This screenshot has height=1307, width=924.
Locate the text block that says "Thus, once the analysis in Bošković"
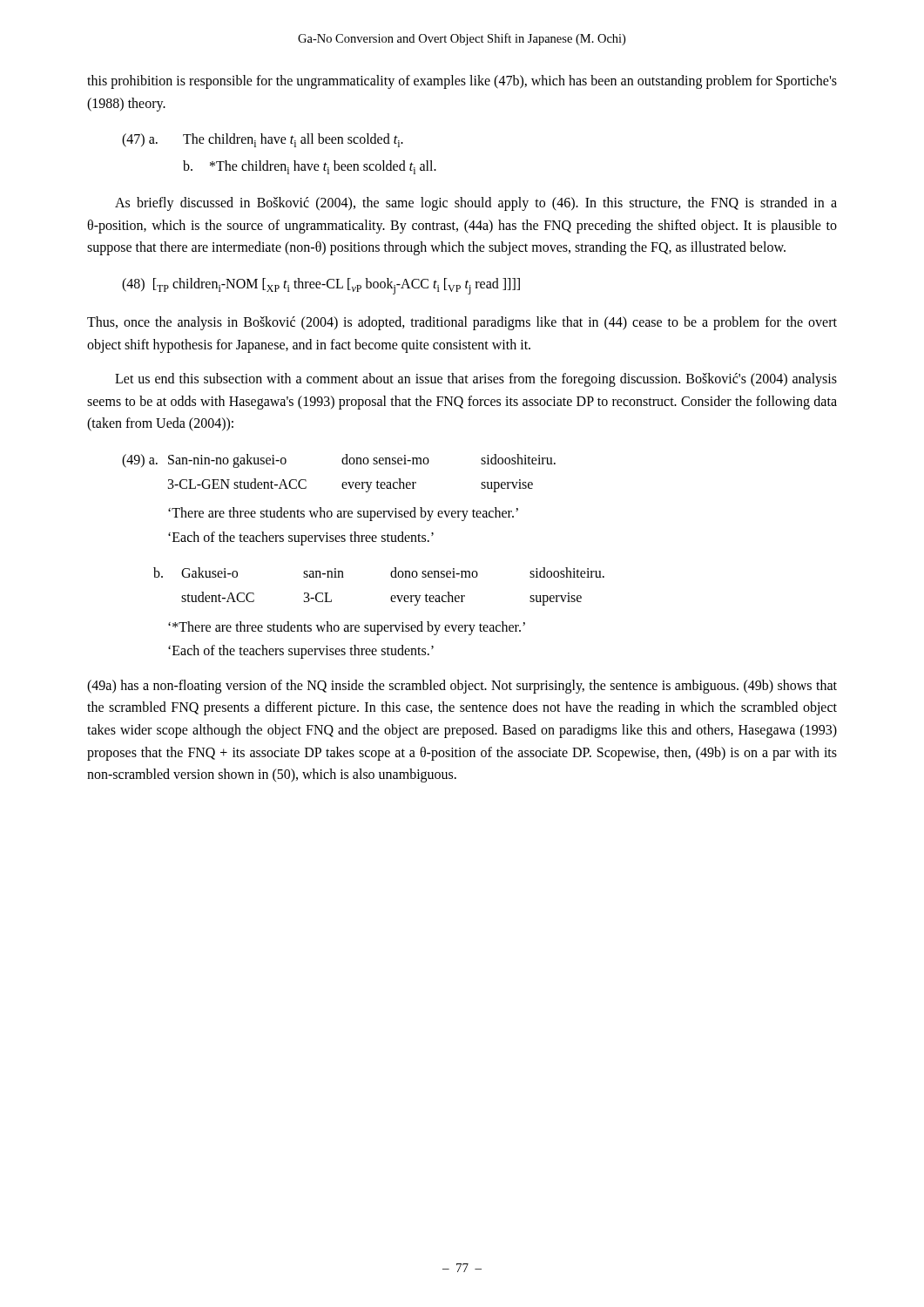pos(462,333)
